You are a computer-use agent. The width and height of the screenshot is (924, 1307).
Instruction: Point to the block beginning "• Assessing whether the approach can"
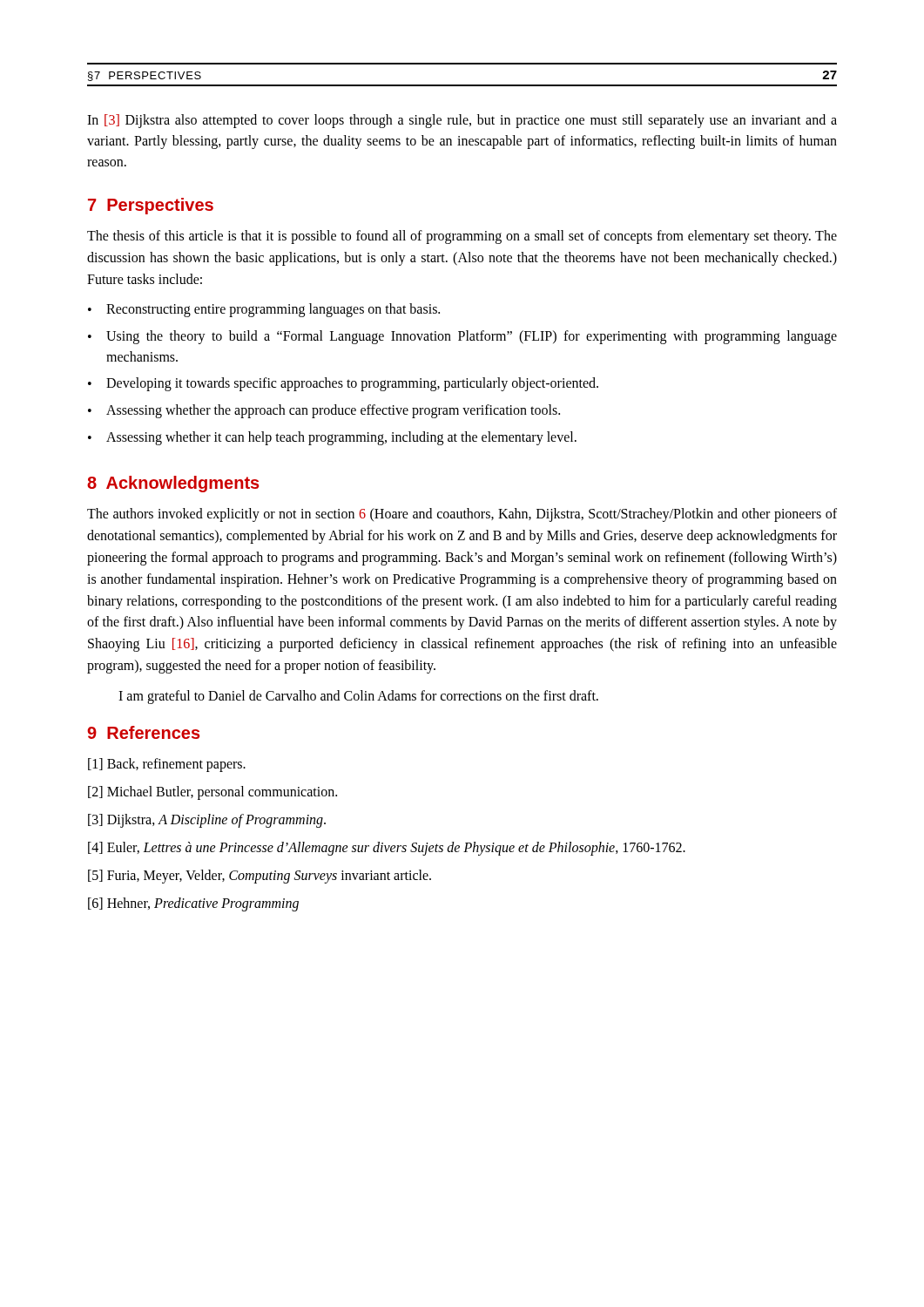(462, 411)
